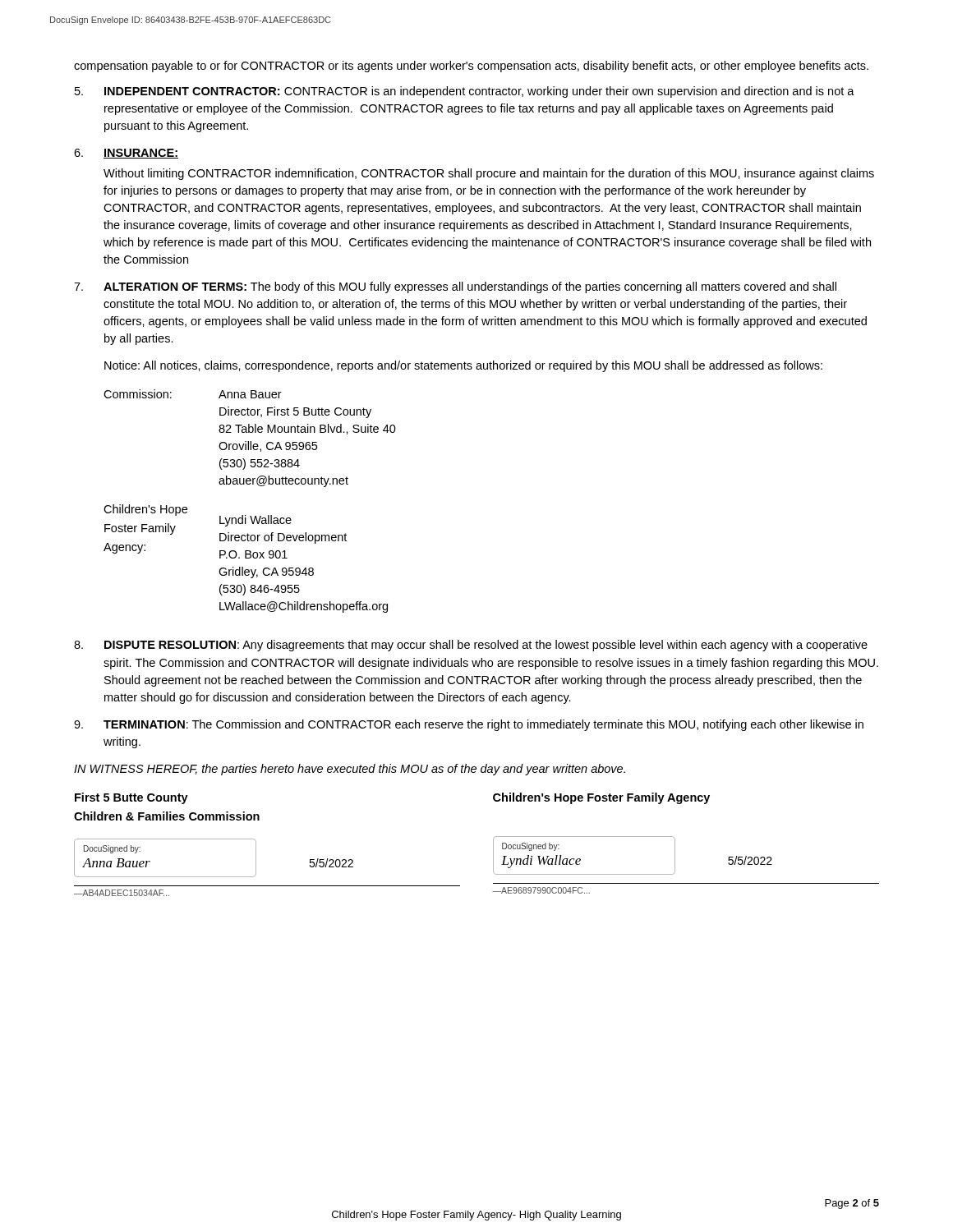Navigate to the text block starting "Commission: Anna Bauer Director, First 5 Butte"
Screen dimensions: 1232x953
(x=250, y=438)
